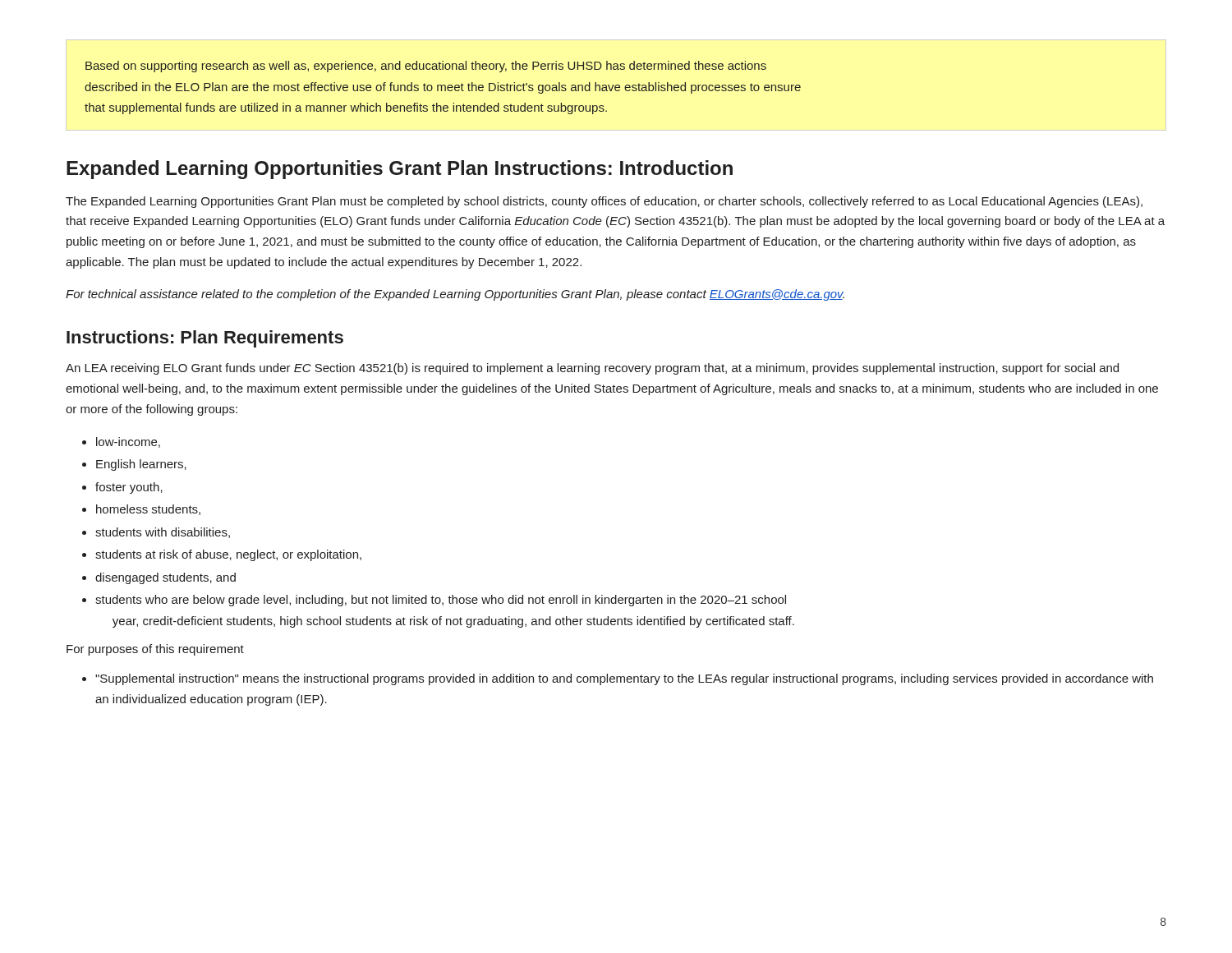Point to the passage starting "The Expanded Learning Opportunities Grant Plan must"
Image resolution: width=1232 pixels, height=953 pixels.
tap(615, 231)
